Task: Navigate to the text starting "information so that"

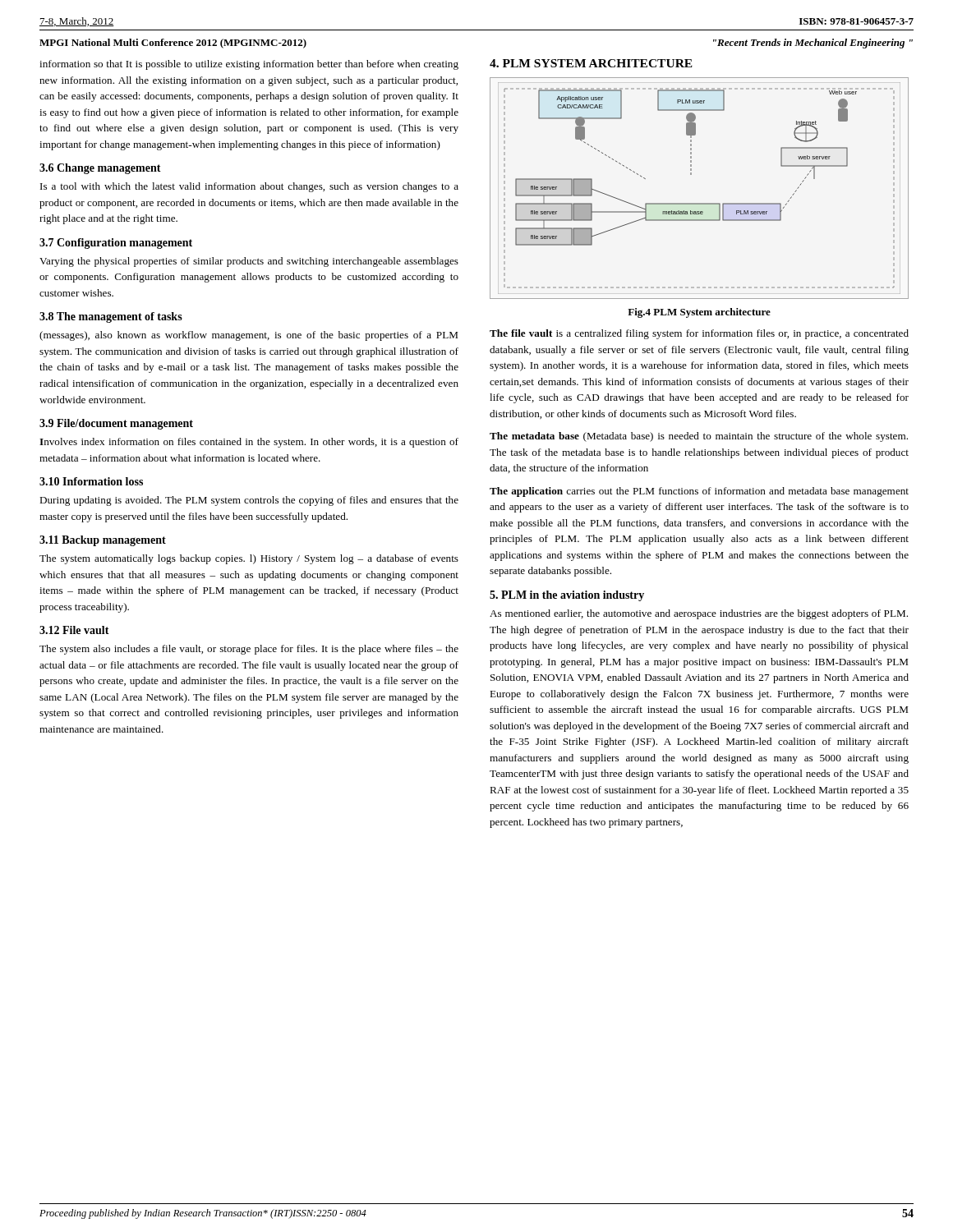Action: [x=249, y=104]
